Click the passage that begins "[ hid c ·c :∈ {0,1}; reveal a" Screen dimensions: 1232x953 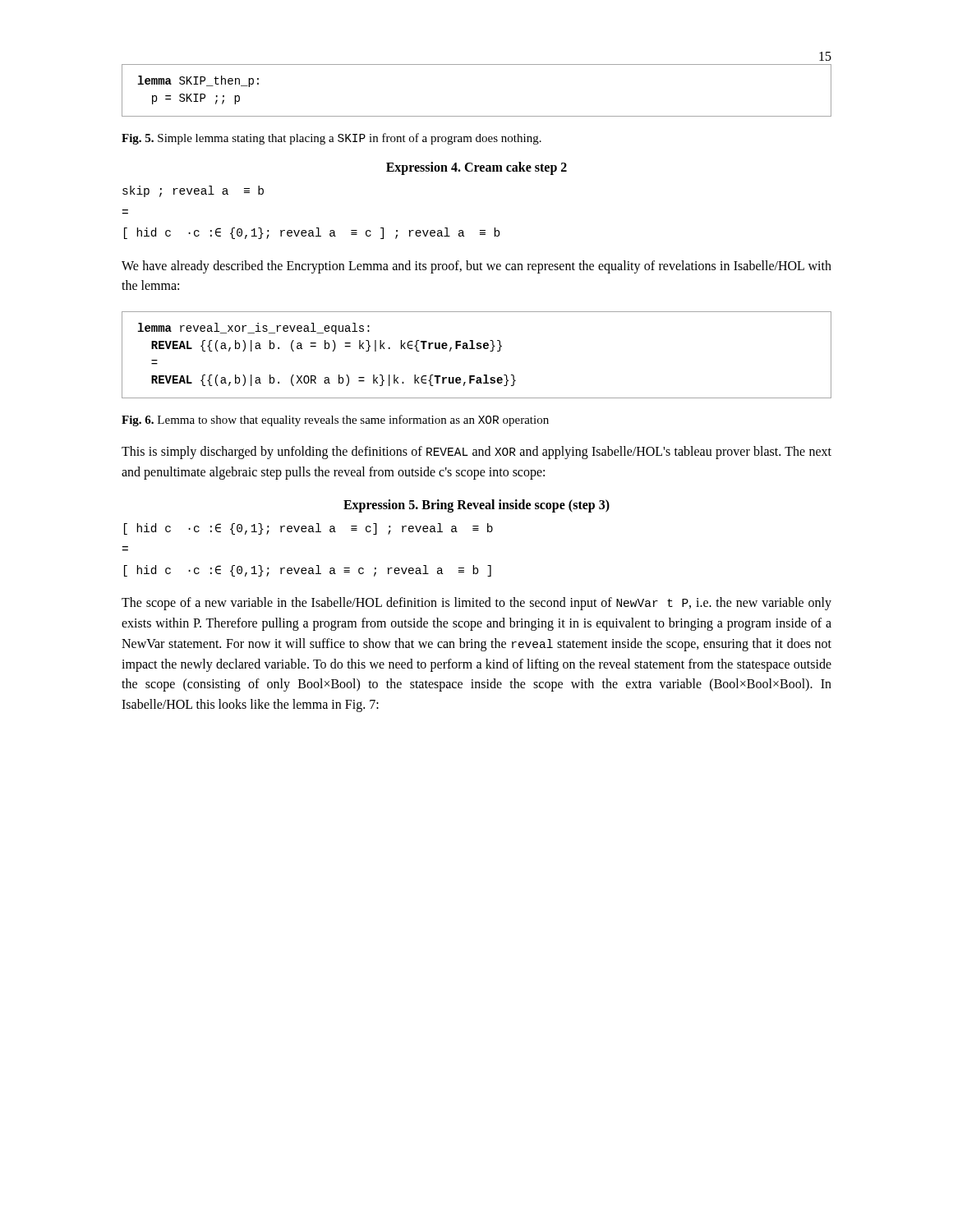click(308, 529)
